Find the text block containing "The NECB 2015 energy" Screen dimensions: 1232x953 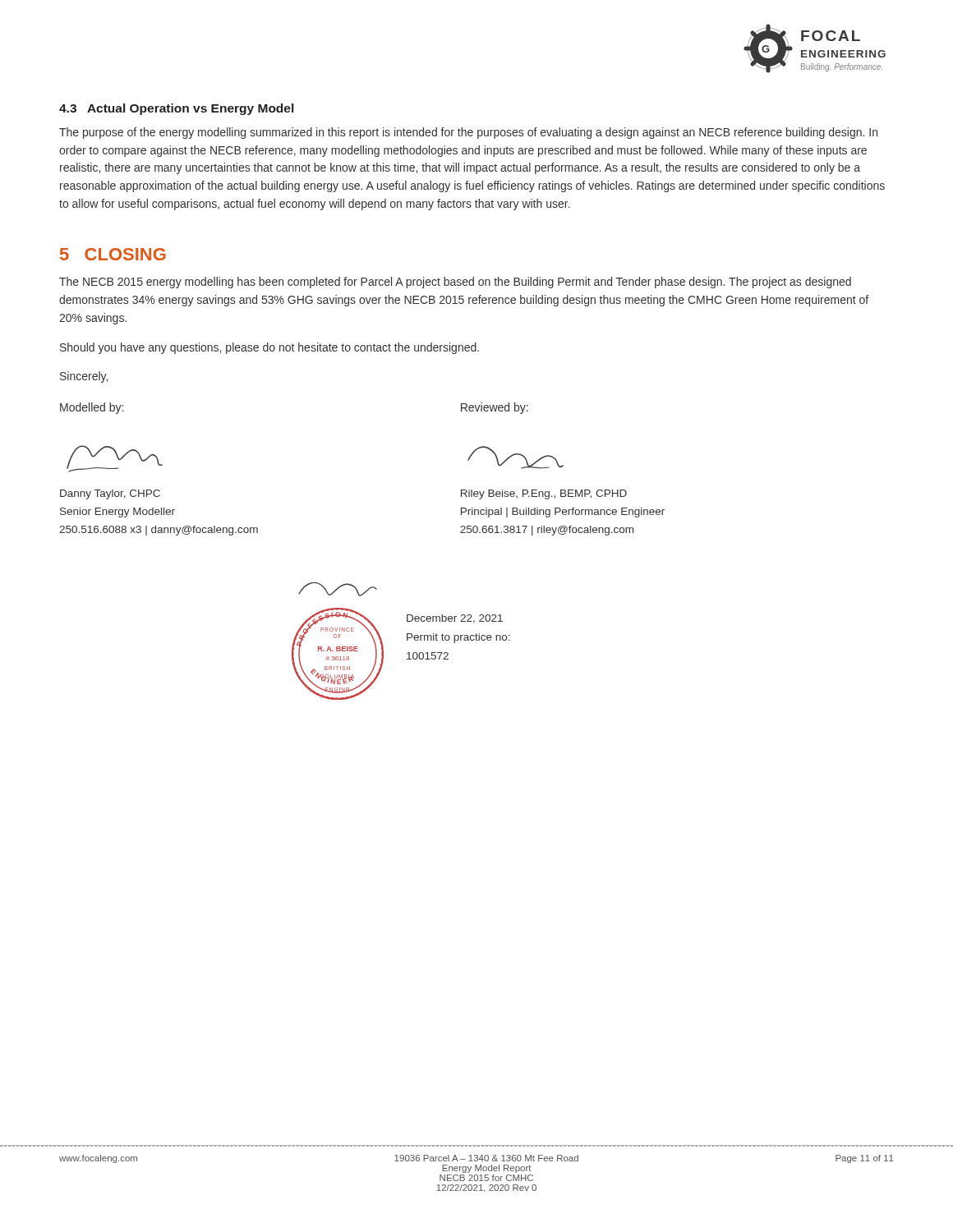[464, 300]
